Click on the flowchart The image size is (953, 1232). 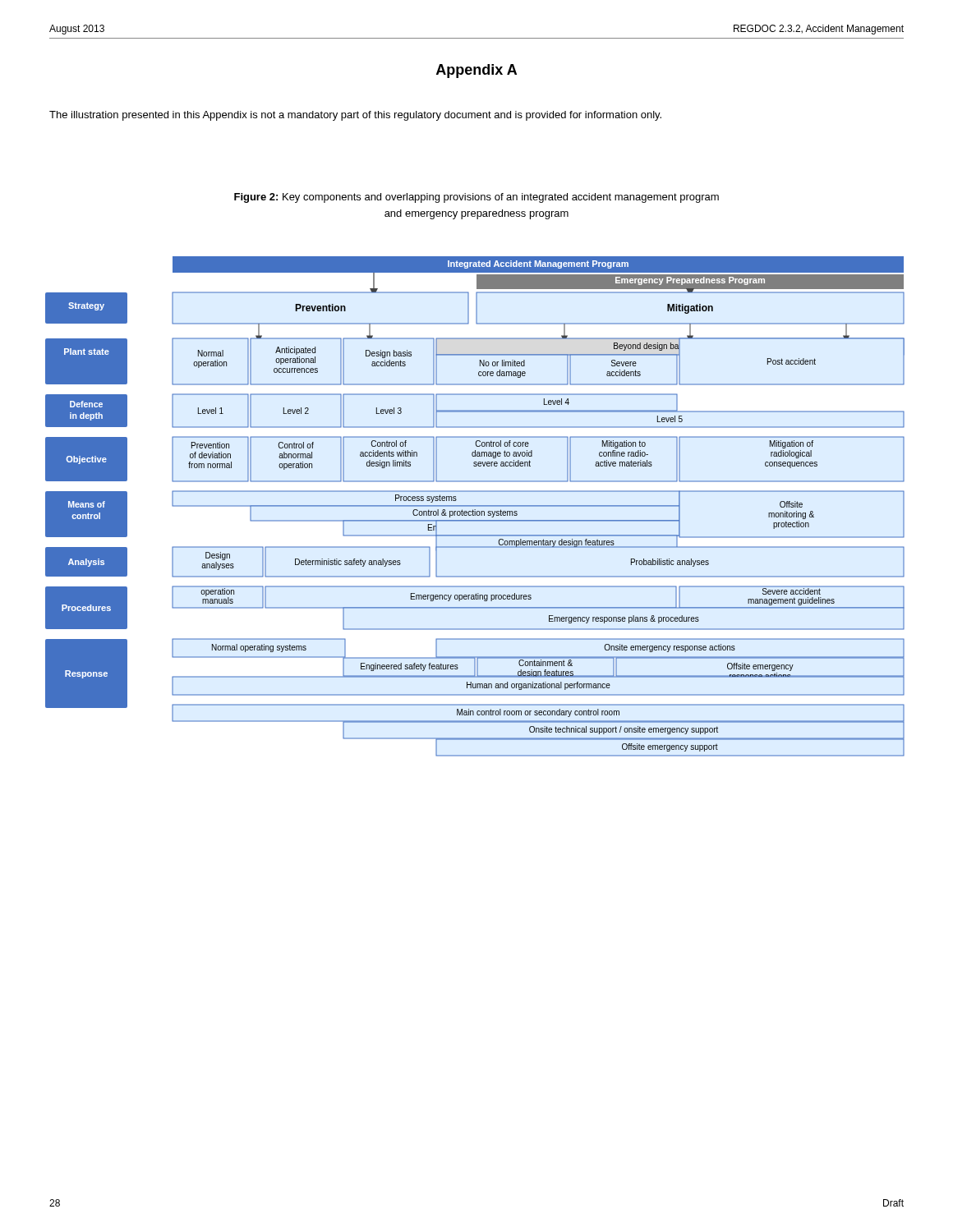click(476, 510)
